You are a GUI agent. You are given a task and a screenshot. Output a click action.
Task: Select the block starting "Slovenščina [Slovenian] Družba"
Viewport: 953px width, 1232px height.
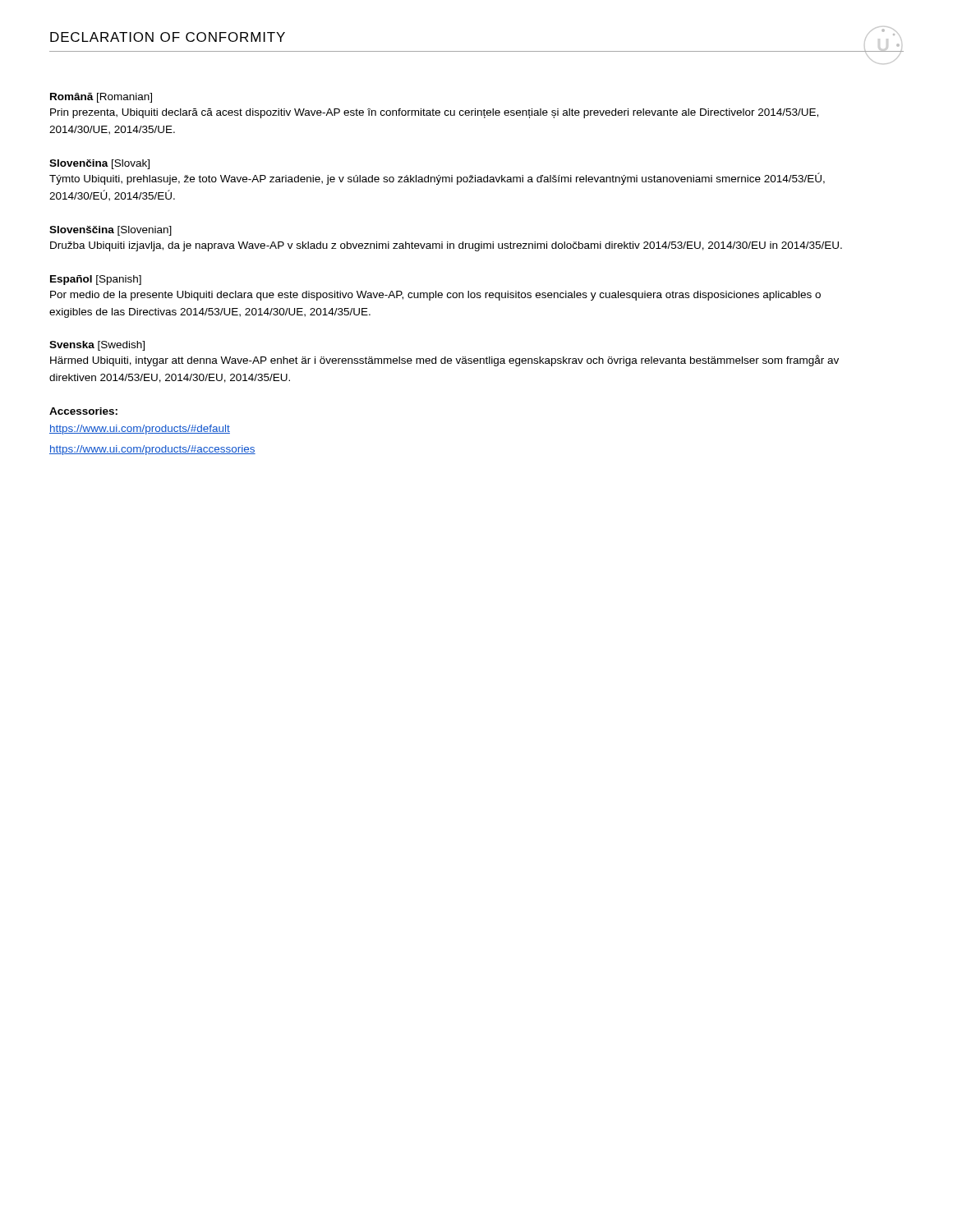pyautogui.click(x=452, y=239)
